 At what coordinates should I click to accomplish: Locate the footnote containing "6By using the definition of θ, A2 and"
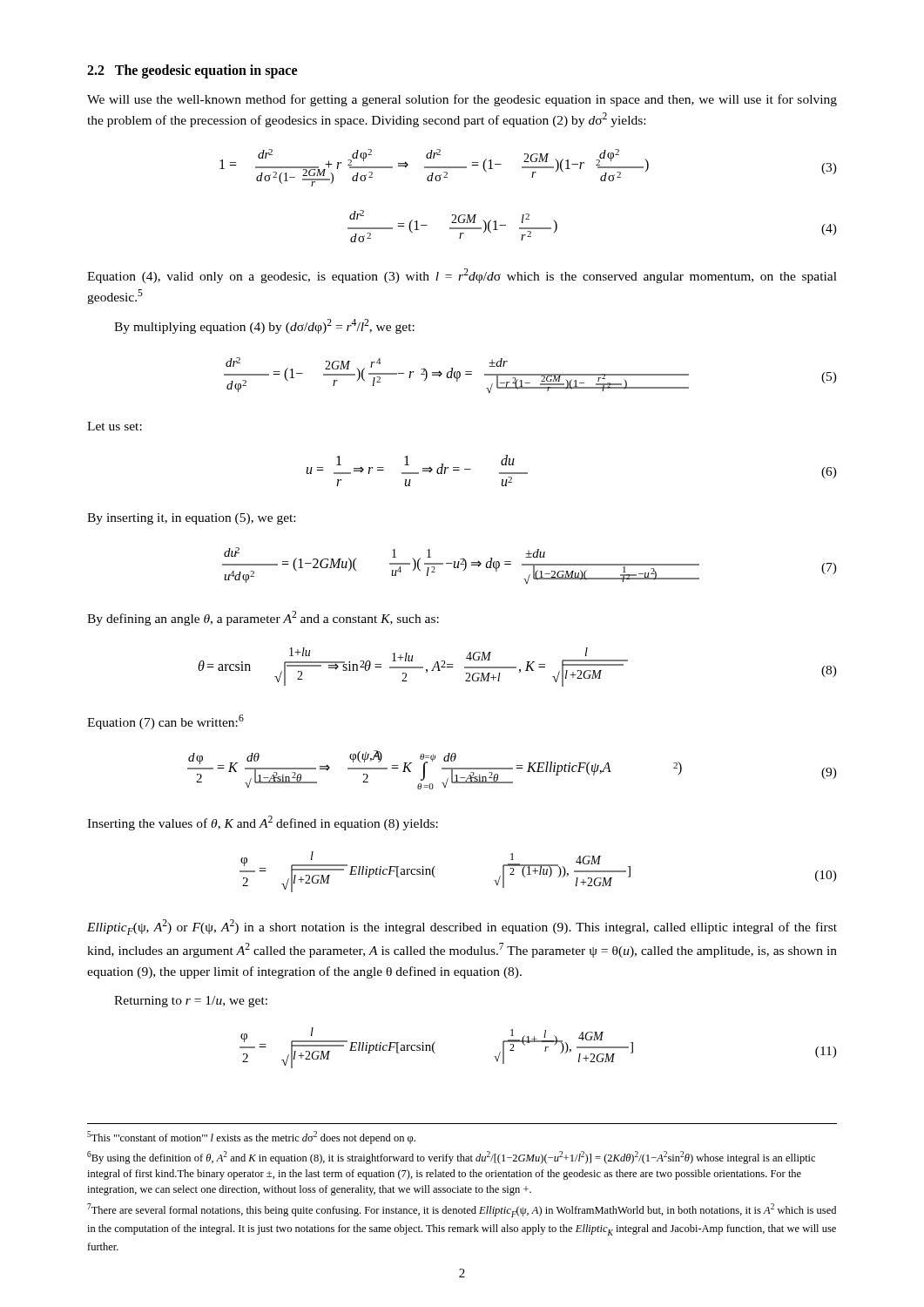click(451, 1173)
